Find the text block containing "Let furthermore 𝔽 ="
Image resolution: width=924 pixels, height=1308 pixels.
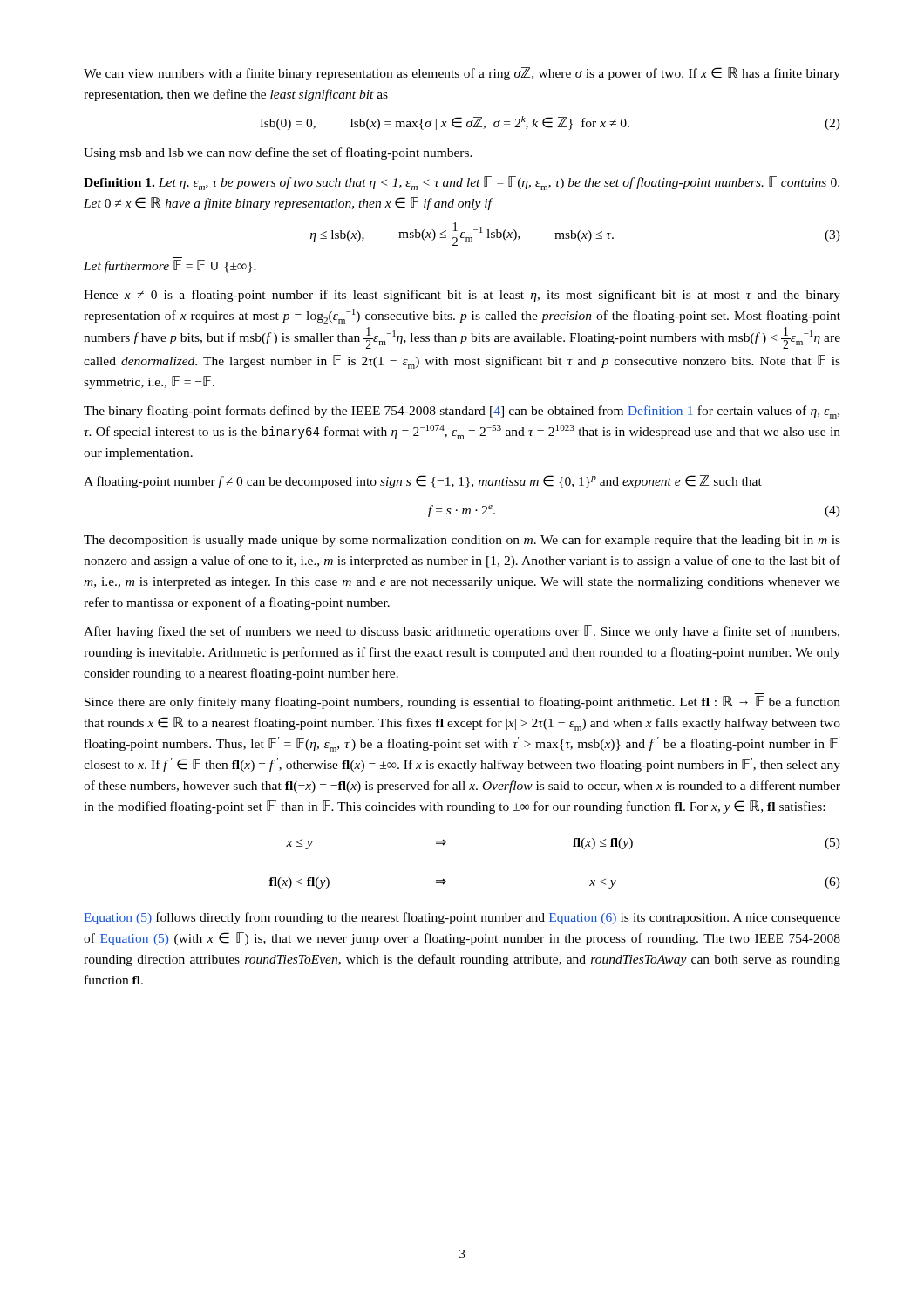coord(170,266)
